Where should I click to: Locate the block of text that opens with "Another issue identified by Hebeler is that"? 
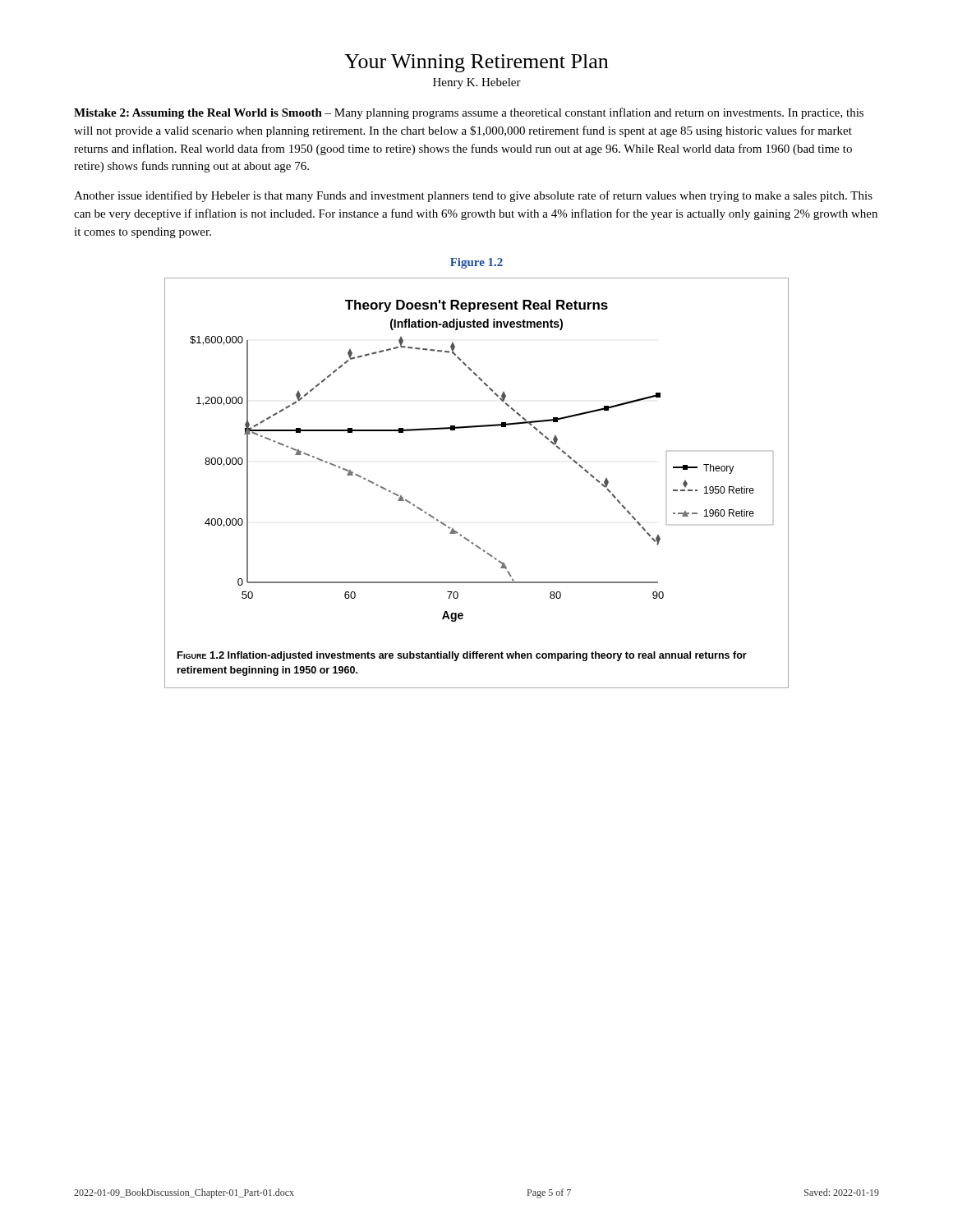[x=476, y=213]
